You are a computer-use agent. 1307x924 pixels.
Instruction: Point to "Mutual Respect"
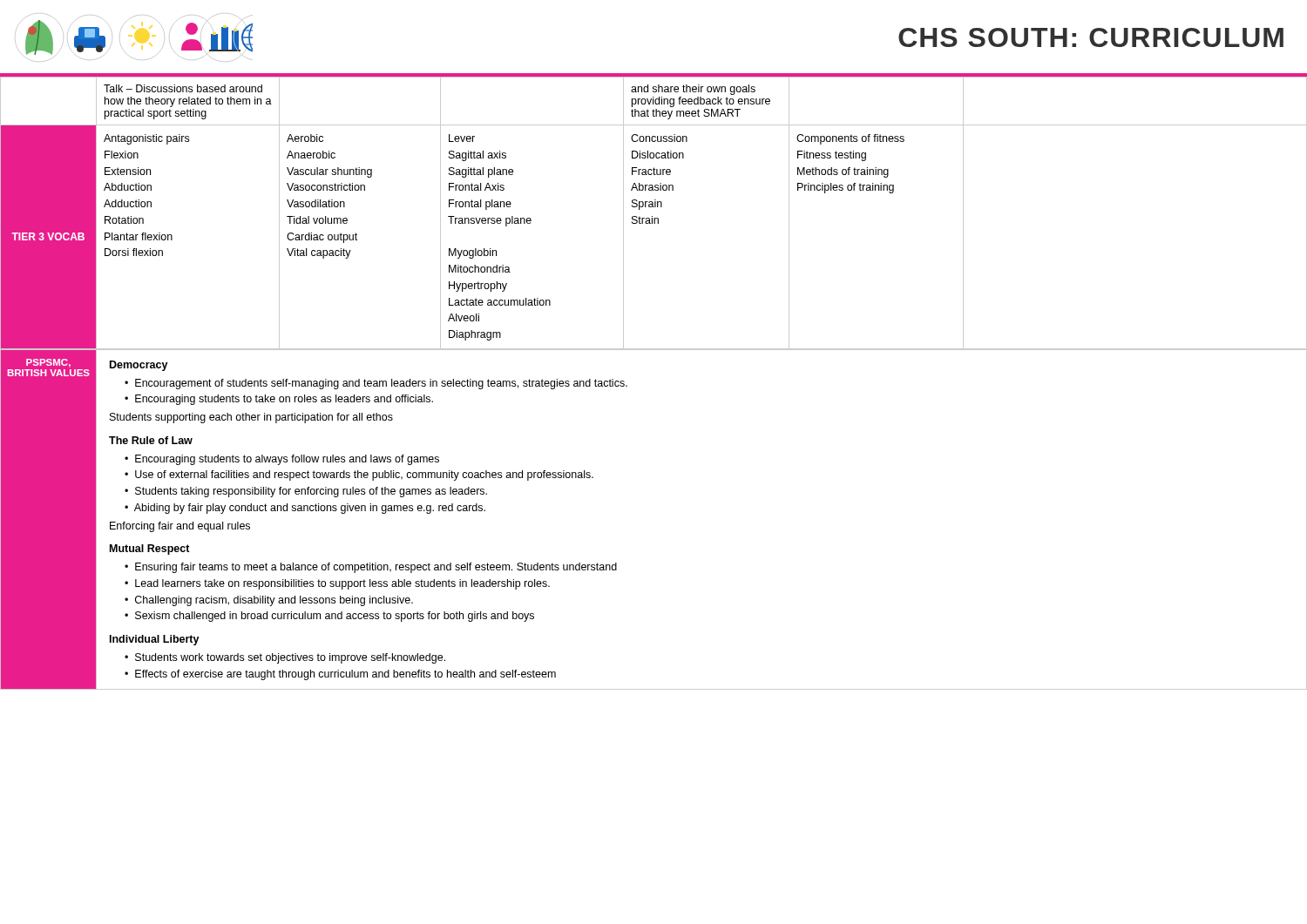tap(149, 549)
